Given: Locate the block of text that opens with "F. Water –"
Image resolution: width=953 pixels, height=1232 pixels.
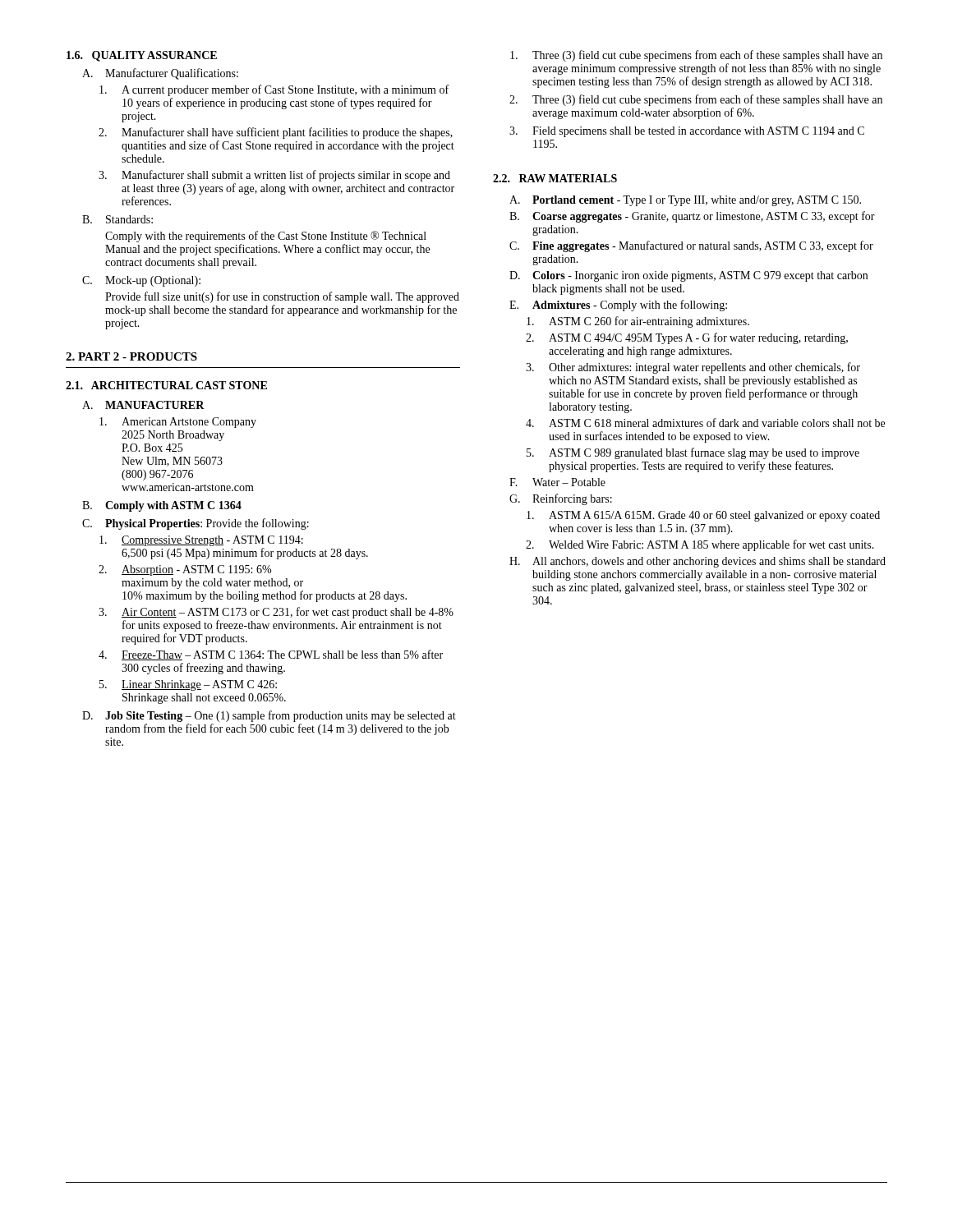Looking at the screenshot, I should [557, 483].
